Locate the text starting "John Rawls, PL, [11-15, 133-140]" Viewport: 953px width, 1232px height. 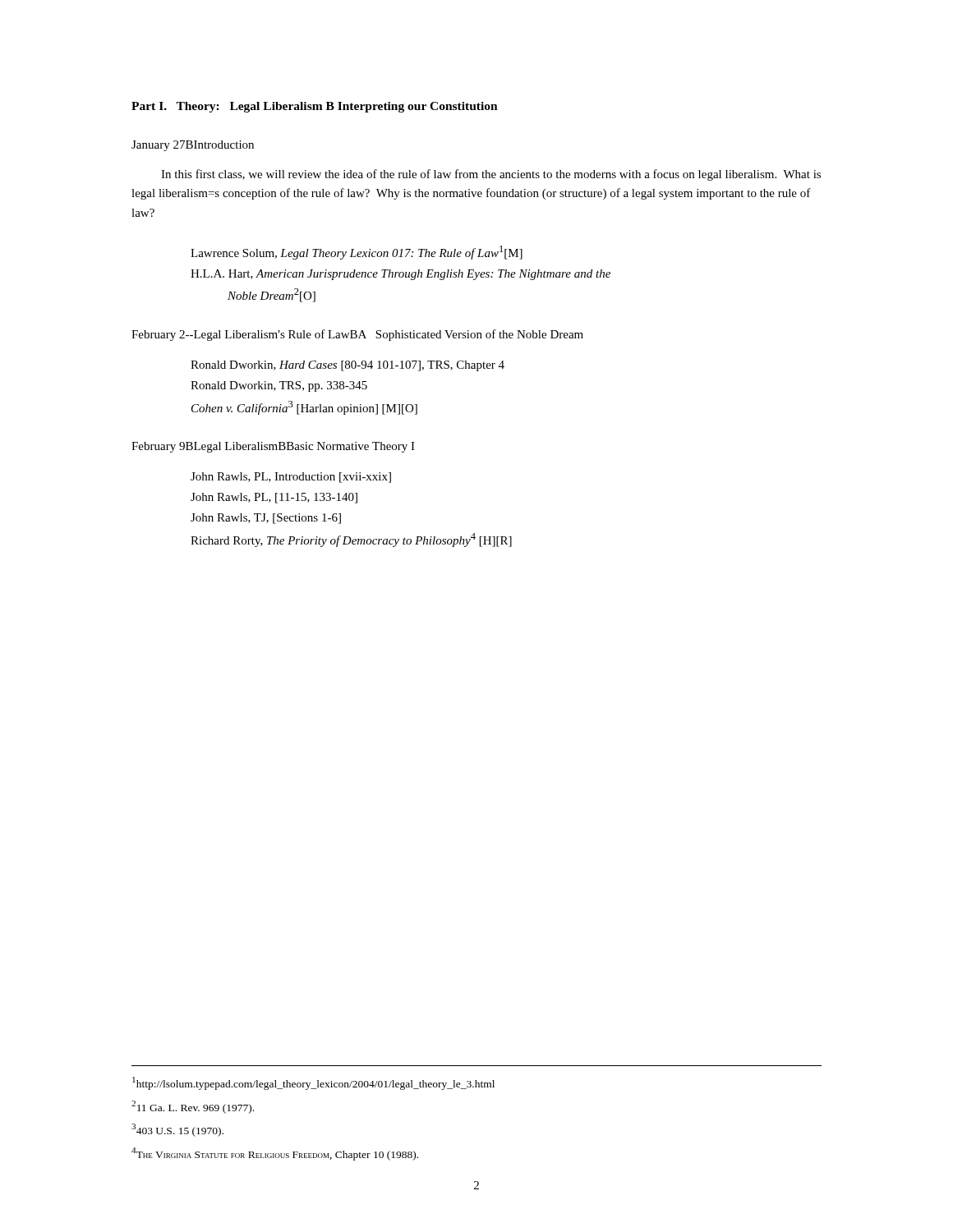click(274, 497)
